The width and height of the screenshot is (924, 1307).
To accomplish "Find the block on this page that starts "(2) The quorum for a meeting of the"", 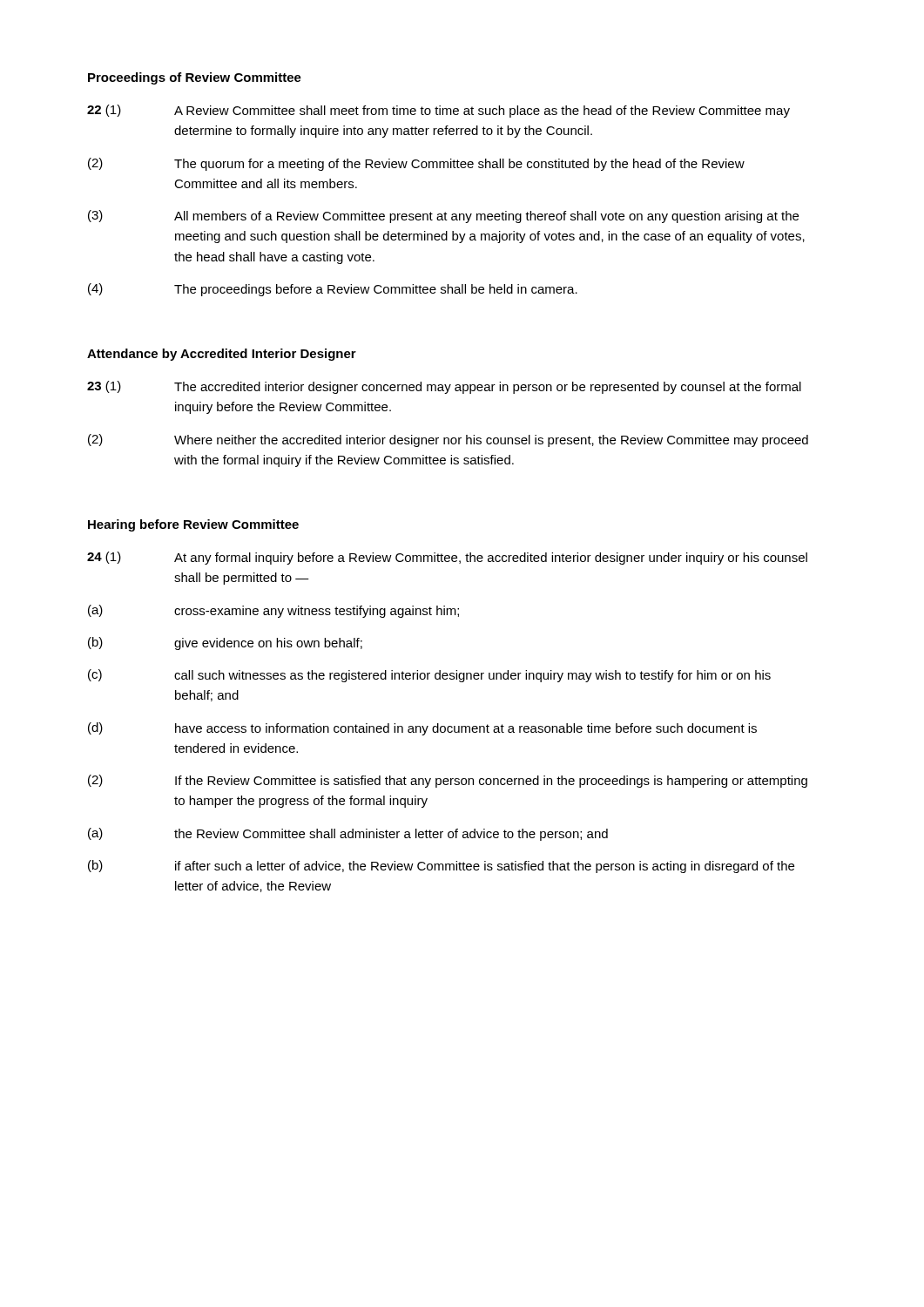I will point(449,173).
